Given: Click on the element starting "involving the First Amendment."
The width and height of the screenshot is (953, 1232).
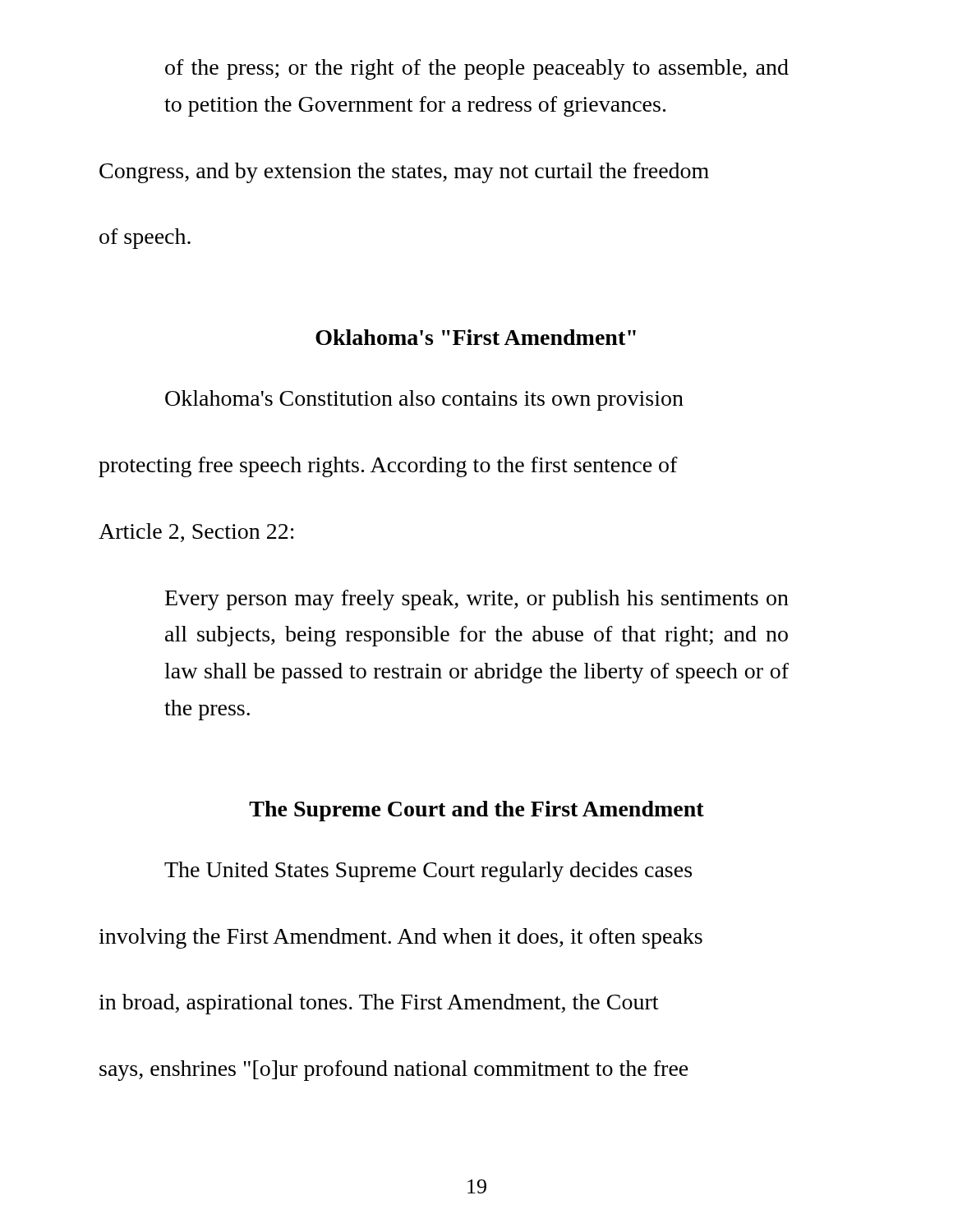Looking at the screenshot, I should (401, 936).
